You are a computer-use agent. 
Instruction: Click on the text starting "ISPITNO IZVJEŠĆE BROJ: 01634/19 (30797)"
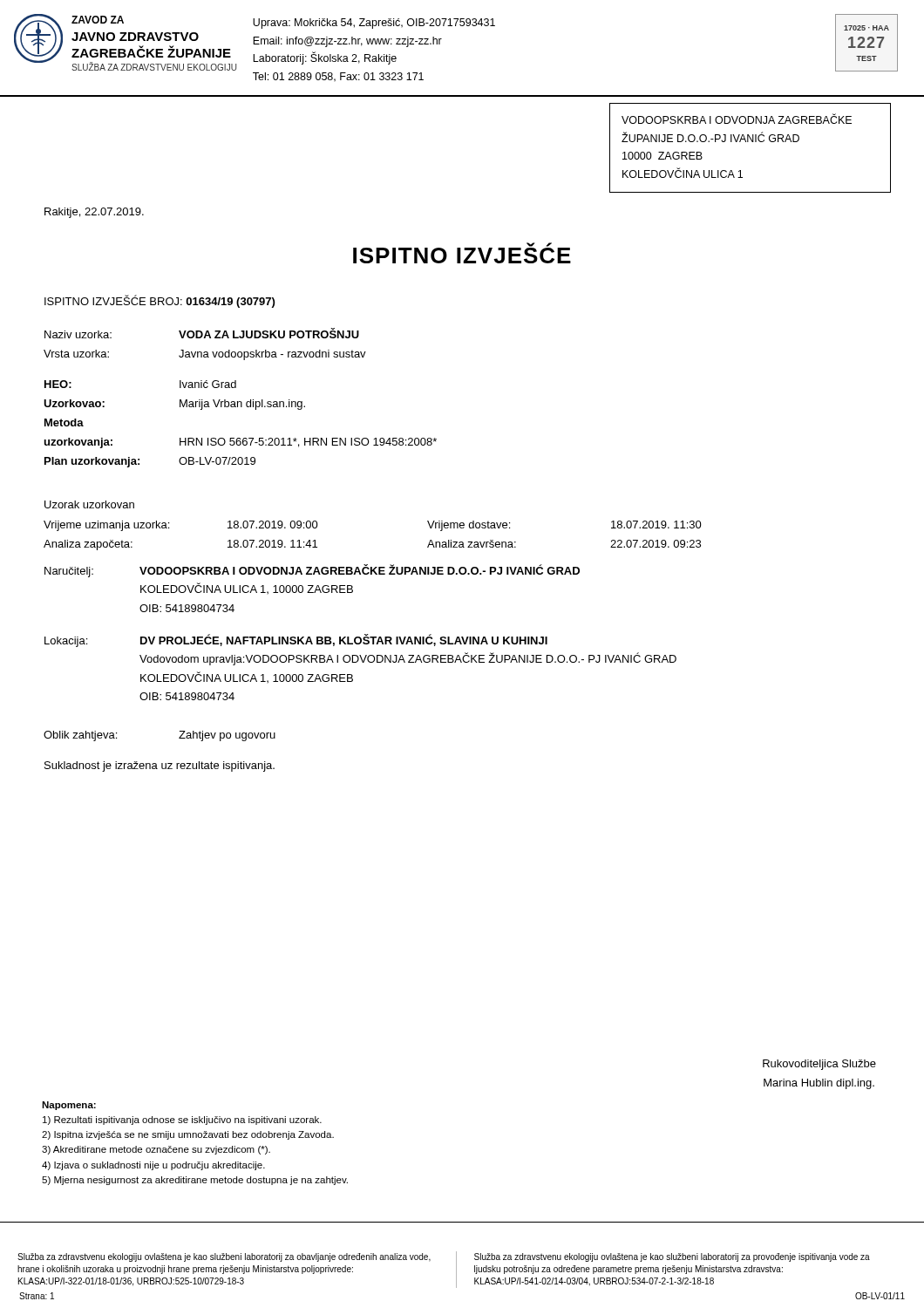coord(159,301)
